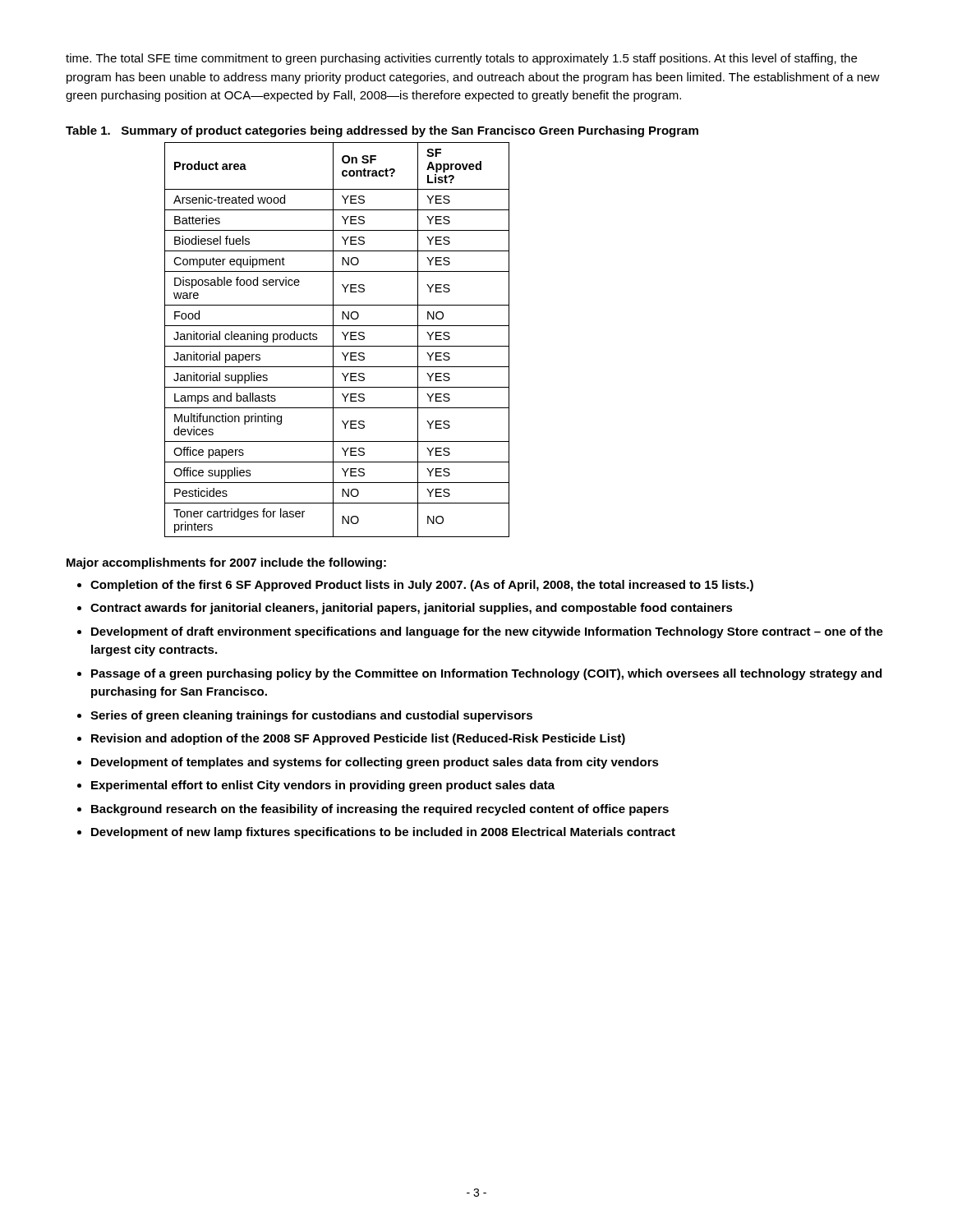Find the block on this page that starts "Contract awards for janitorial cleaners, janitorial papers, janitorial"
The image size is (953, 1232).
click(x=412, y=607)
